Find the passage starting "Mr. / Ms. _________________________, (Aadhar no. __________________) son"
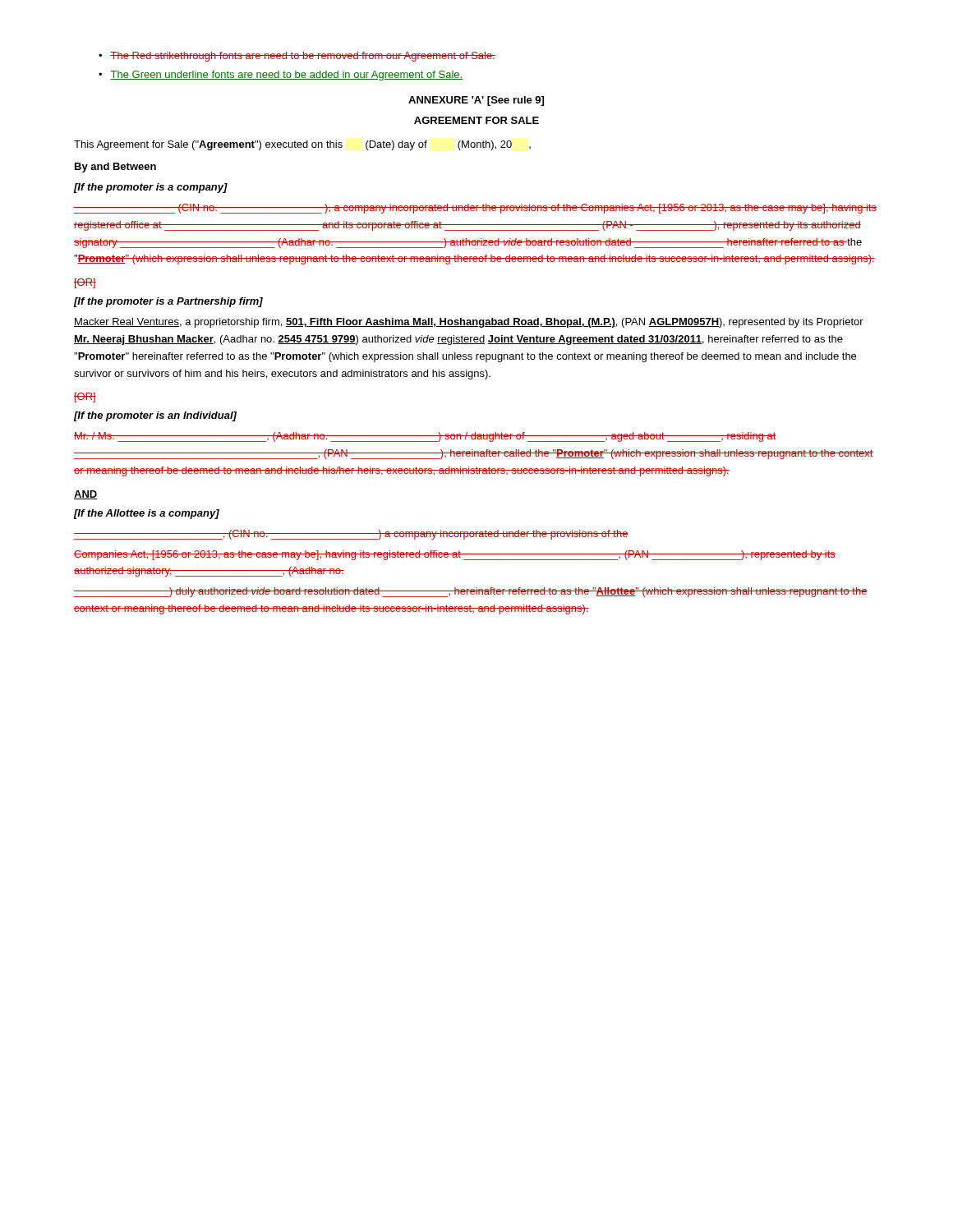 473,453
